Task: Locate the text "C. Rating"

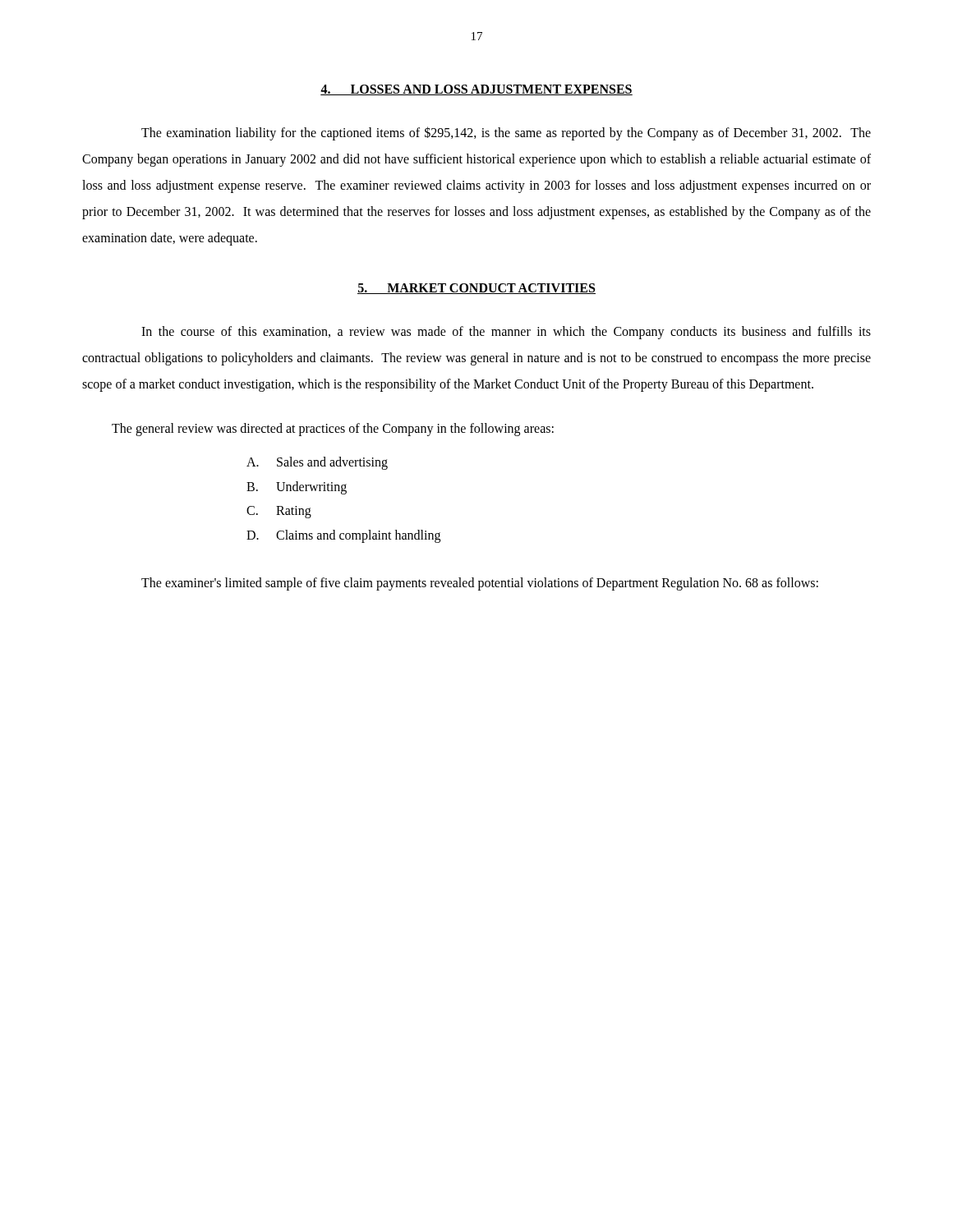Action: point(279,512)
